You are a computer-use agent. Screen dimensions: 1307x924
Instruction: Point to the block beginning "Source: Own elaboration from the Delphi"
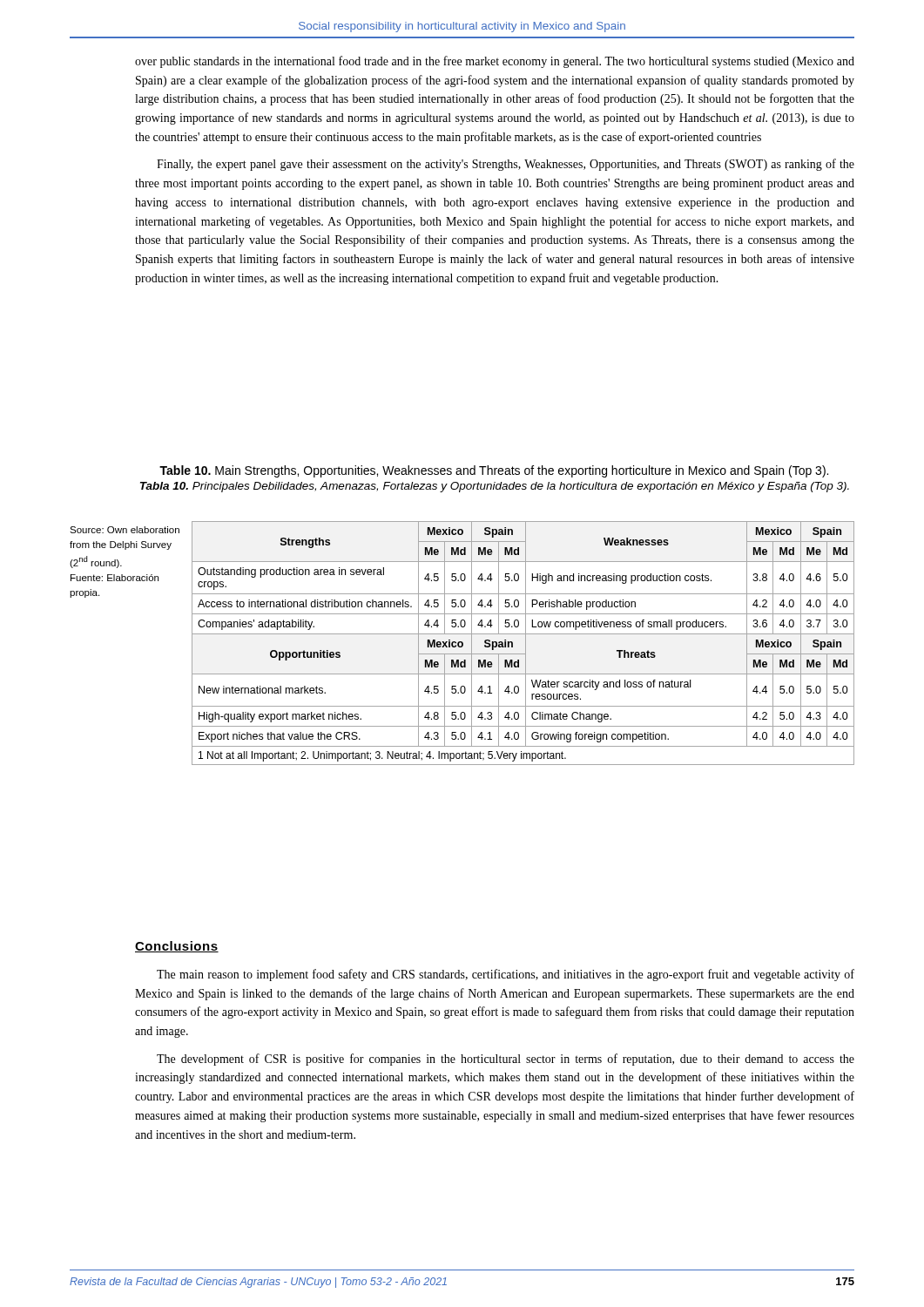pos(125,561)
